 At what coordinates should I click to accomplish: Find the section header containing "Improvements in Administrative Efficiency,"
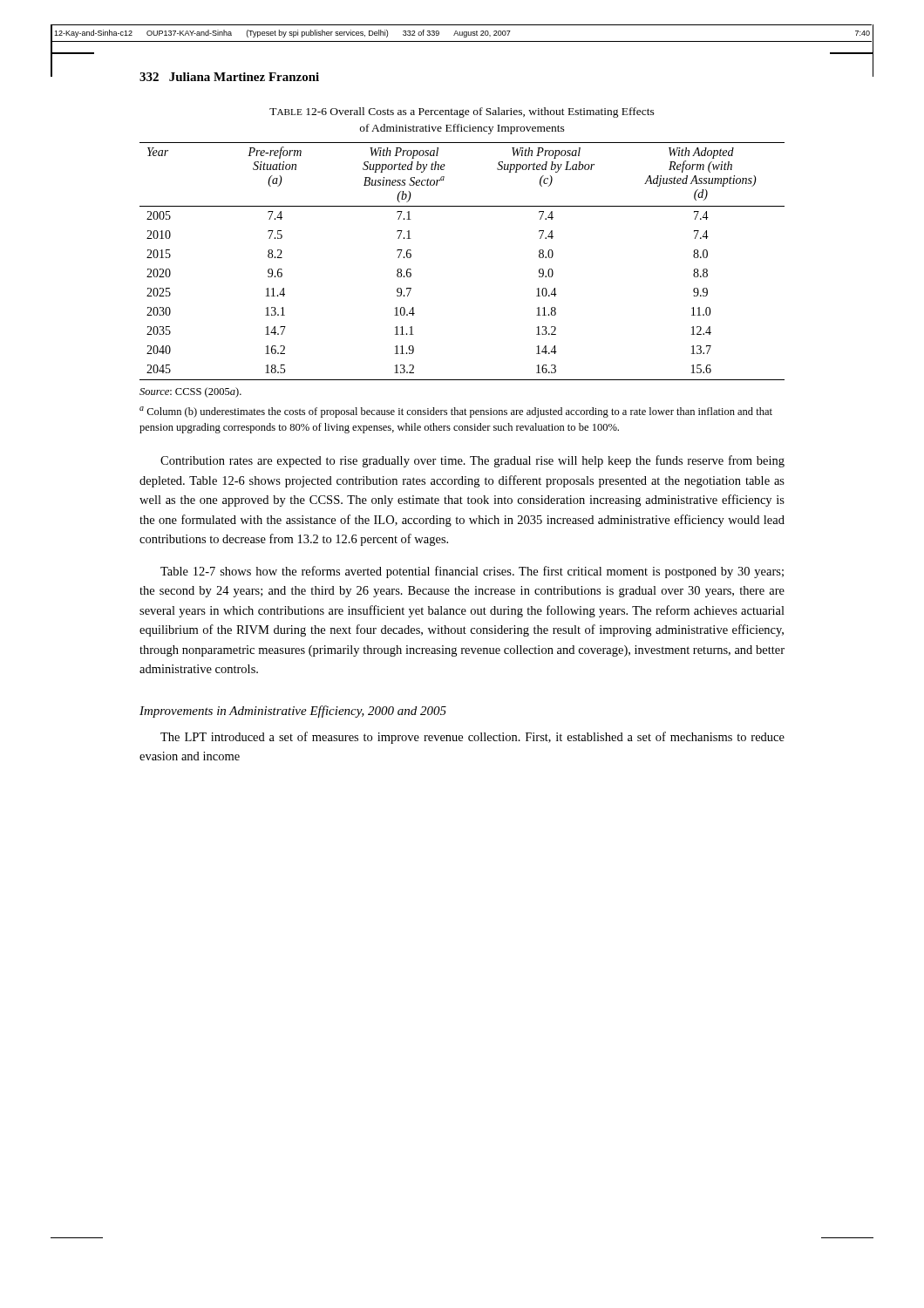tap(293, 710)
